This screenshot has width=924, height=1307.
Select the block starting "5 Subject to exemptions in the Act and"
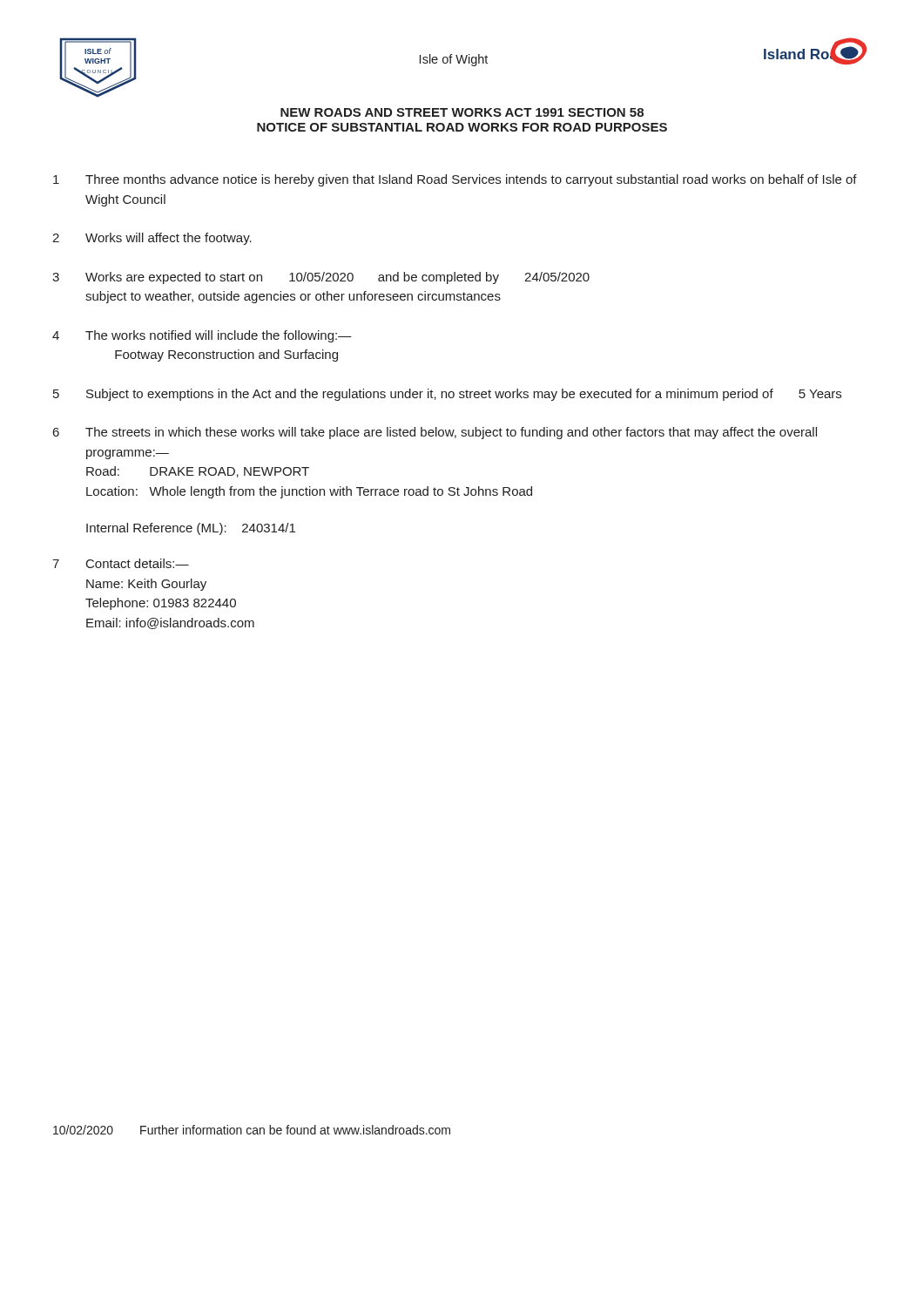point(462,394)
